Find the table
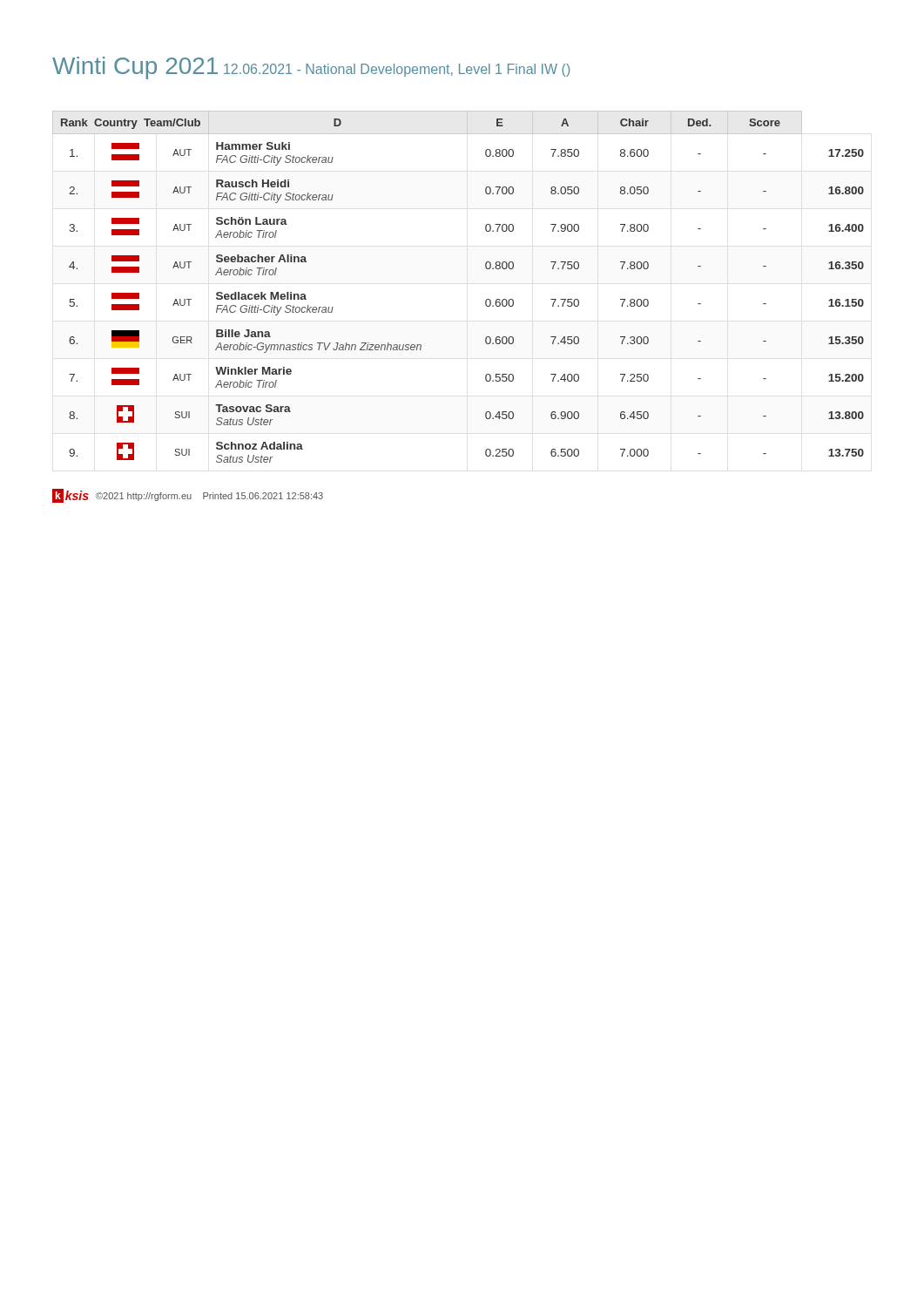924x1307 pixels. (x=462, y=291)
